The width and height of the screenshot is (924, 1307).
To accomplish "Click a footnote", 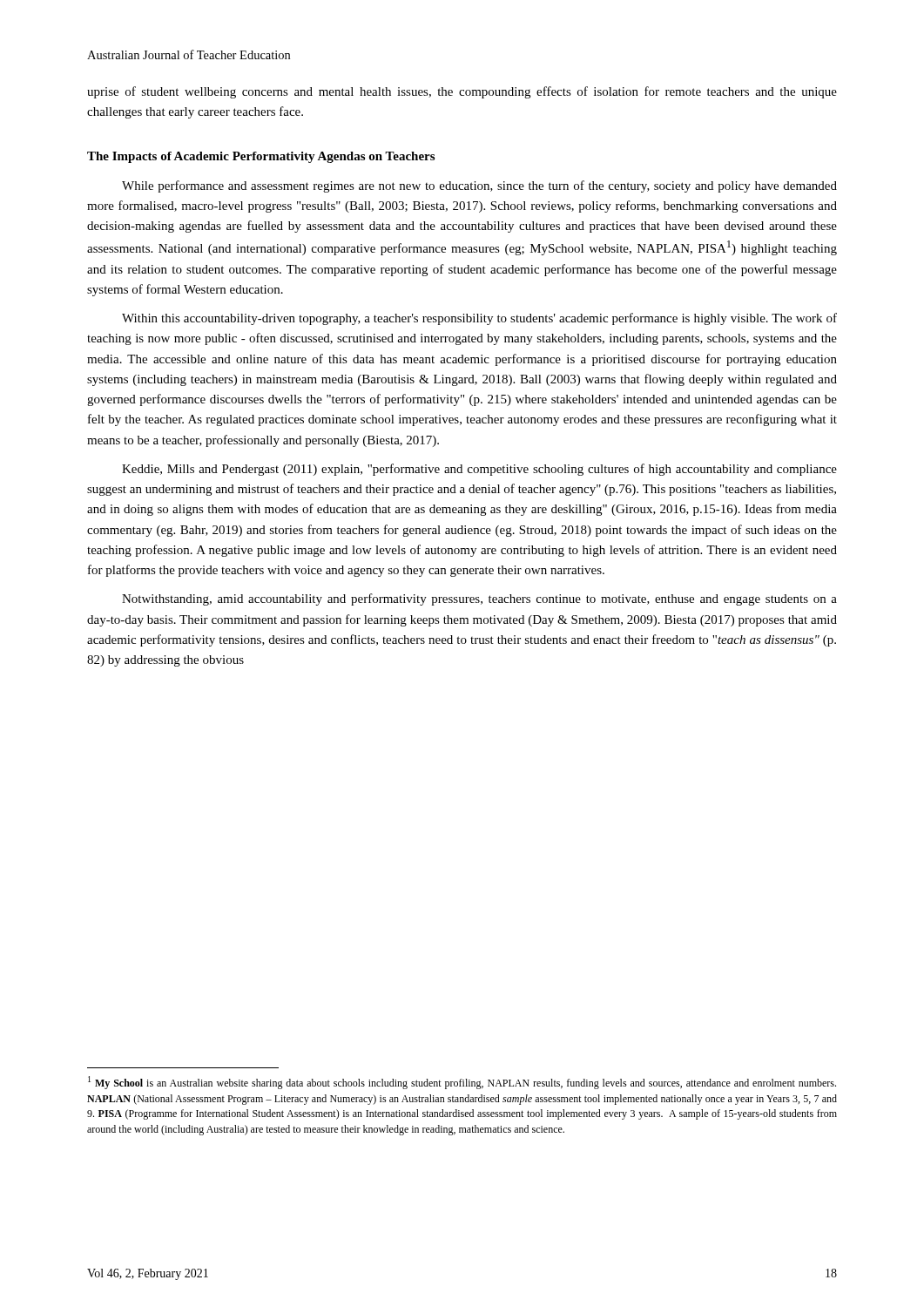I will 462,1105.
